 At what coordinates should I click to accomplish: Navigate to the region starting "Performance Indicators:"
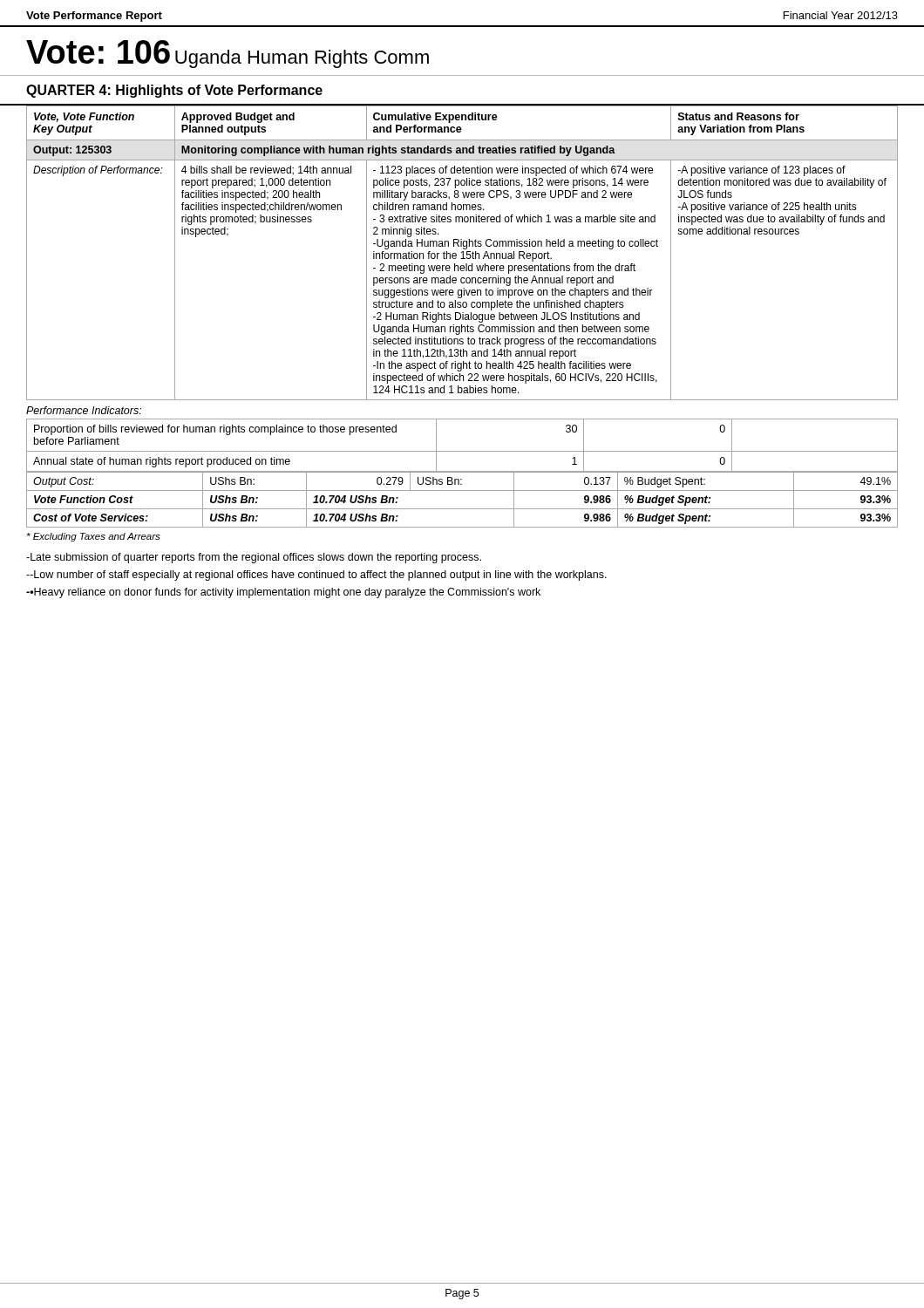[x=84, y=411]
